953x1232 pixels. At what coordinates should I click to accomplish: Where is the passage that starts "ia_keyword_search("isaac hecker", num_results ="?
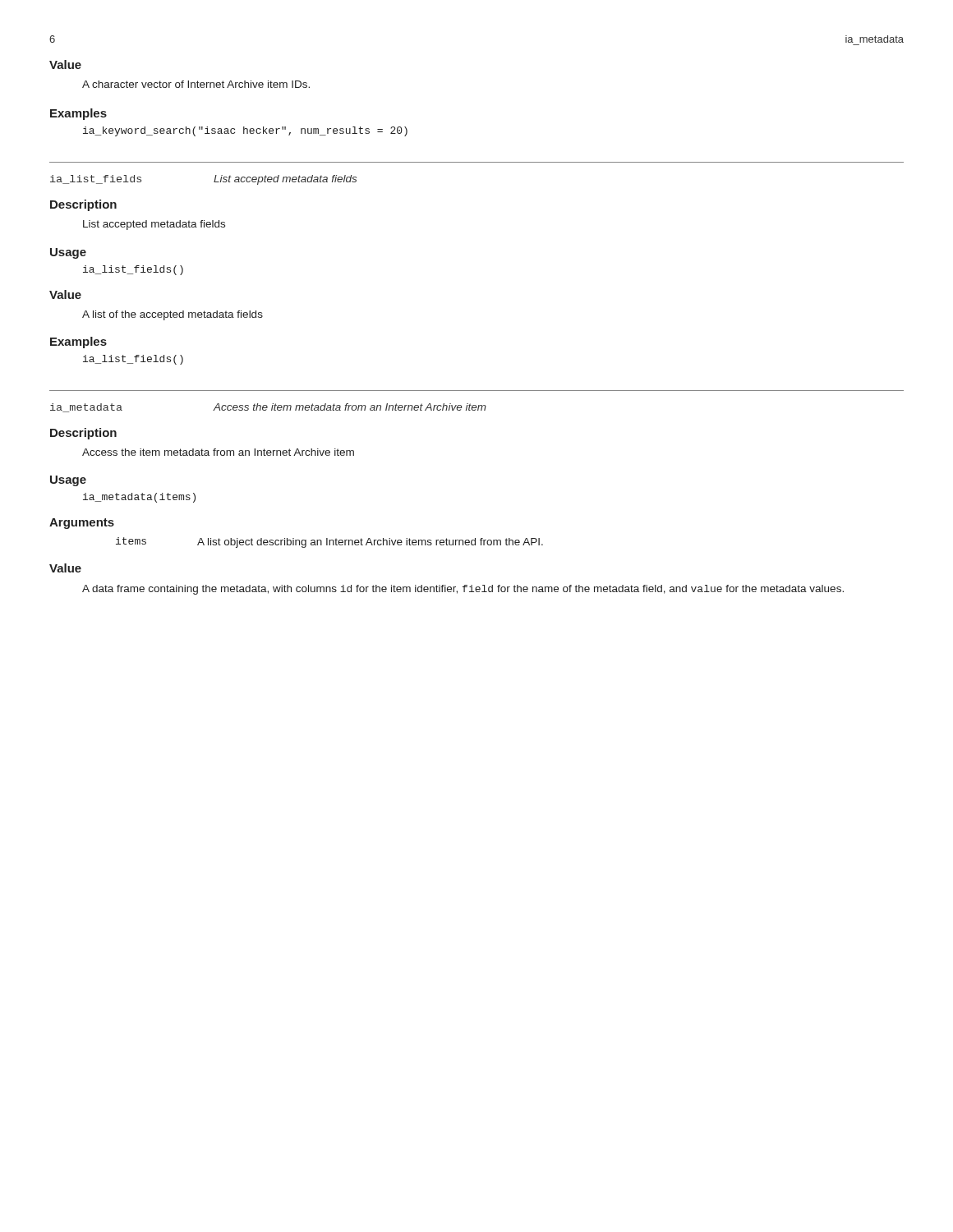click(x=246, y=131)
